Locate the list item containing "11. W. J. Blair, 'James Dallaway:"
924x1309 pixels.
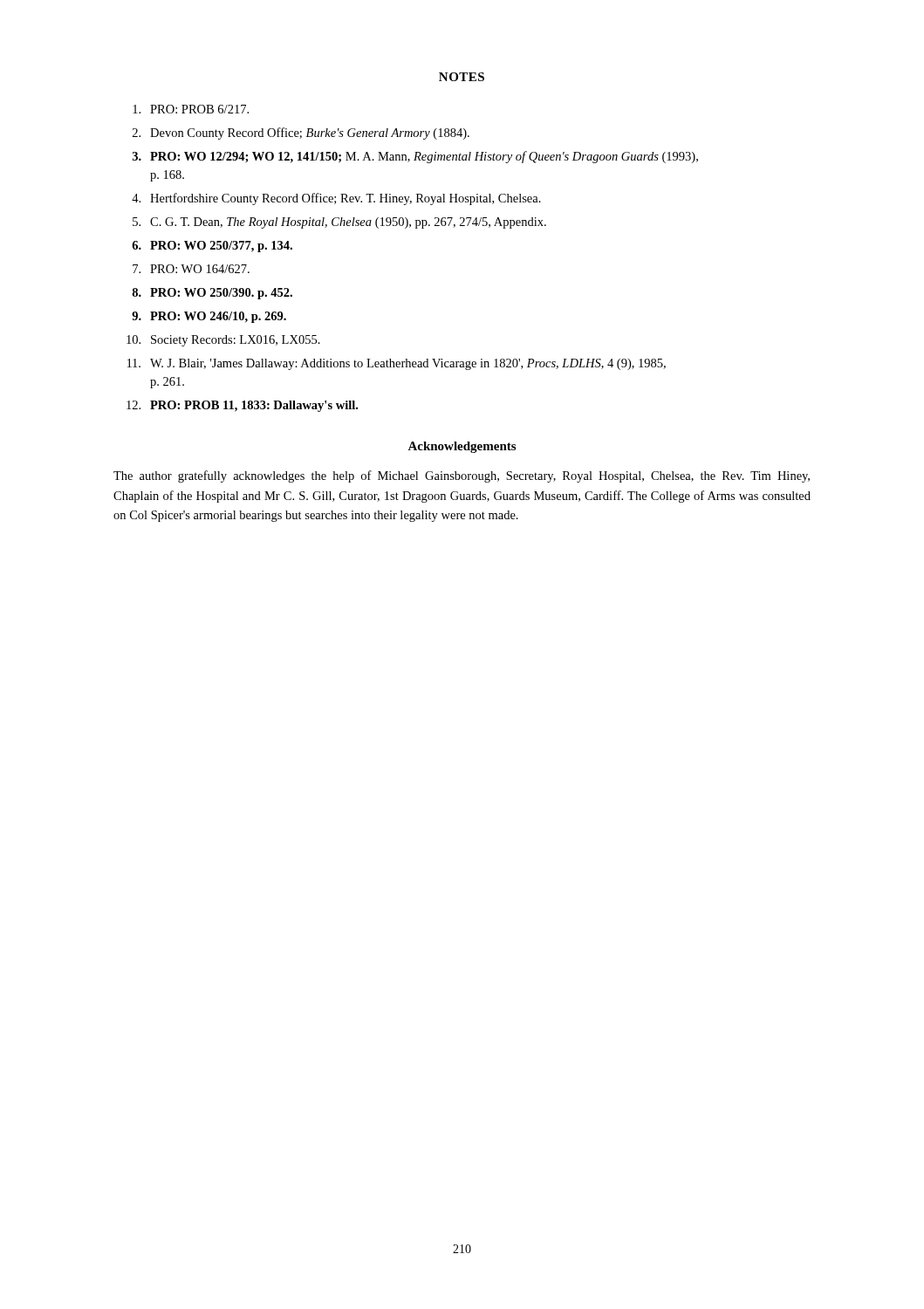[x=462, y=373]
